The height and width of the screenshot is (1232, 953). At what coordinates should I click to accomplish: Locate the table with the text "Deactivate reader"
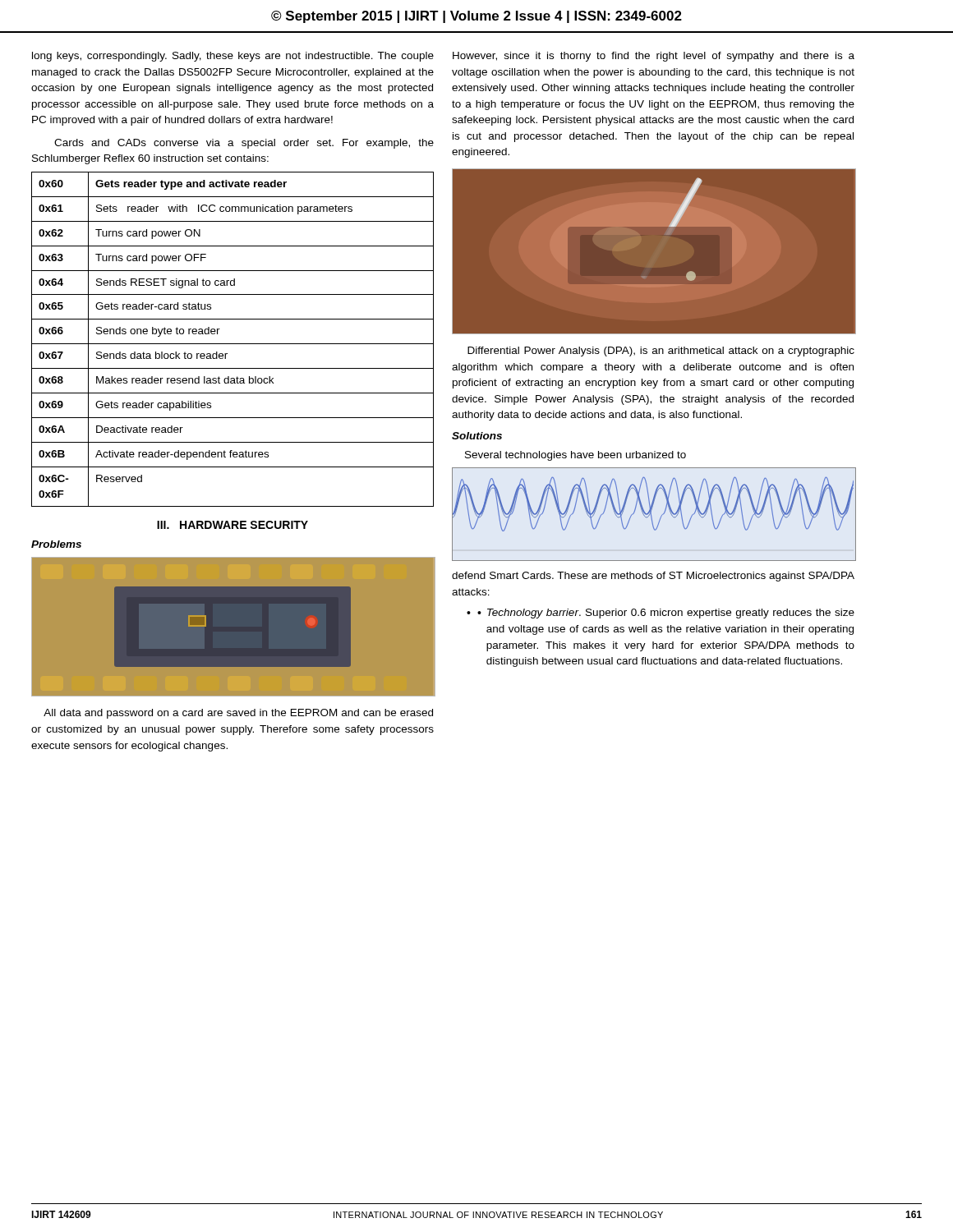click(x=233, y=339)
